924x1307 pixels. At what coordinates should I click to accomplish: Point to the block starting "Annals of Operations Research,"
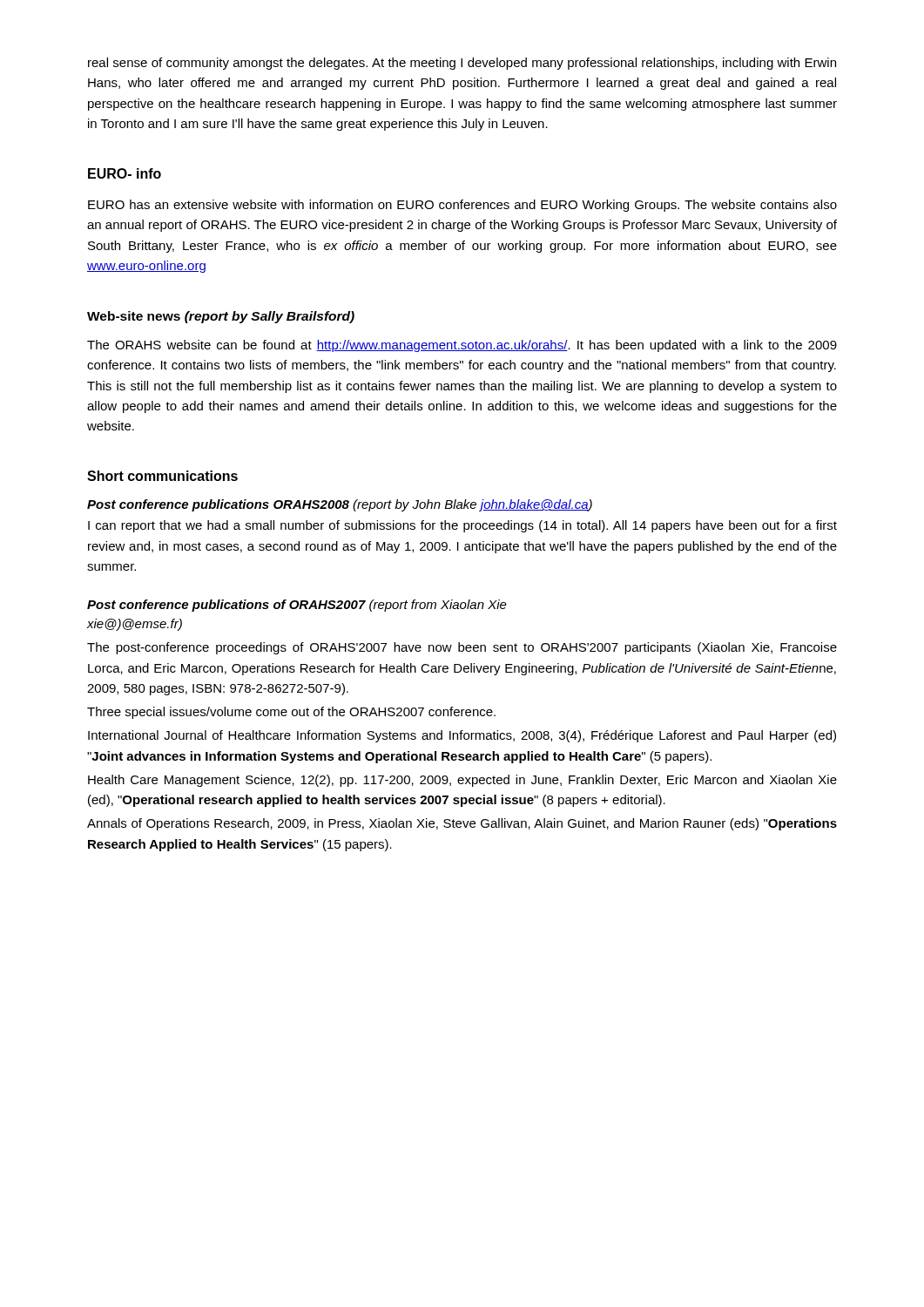(462, 833)
